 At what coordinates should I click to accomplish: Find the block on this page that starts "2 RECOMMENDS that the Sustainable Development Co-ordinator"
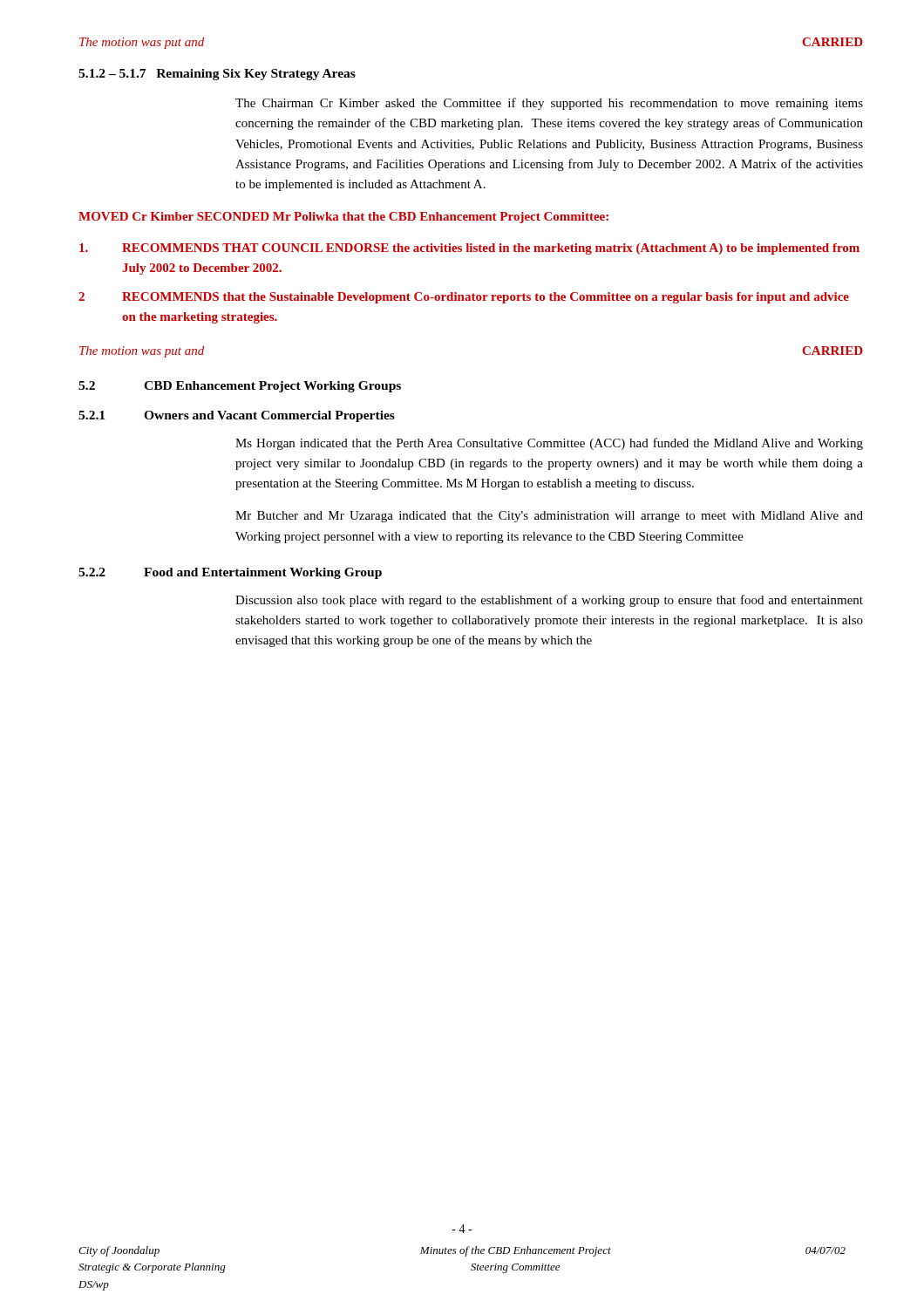coord(471,307)
